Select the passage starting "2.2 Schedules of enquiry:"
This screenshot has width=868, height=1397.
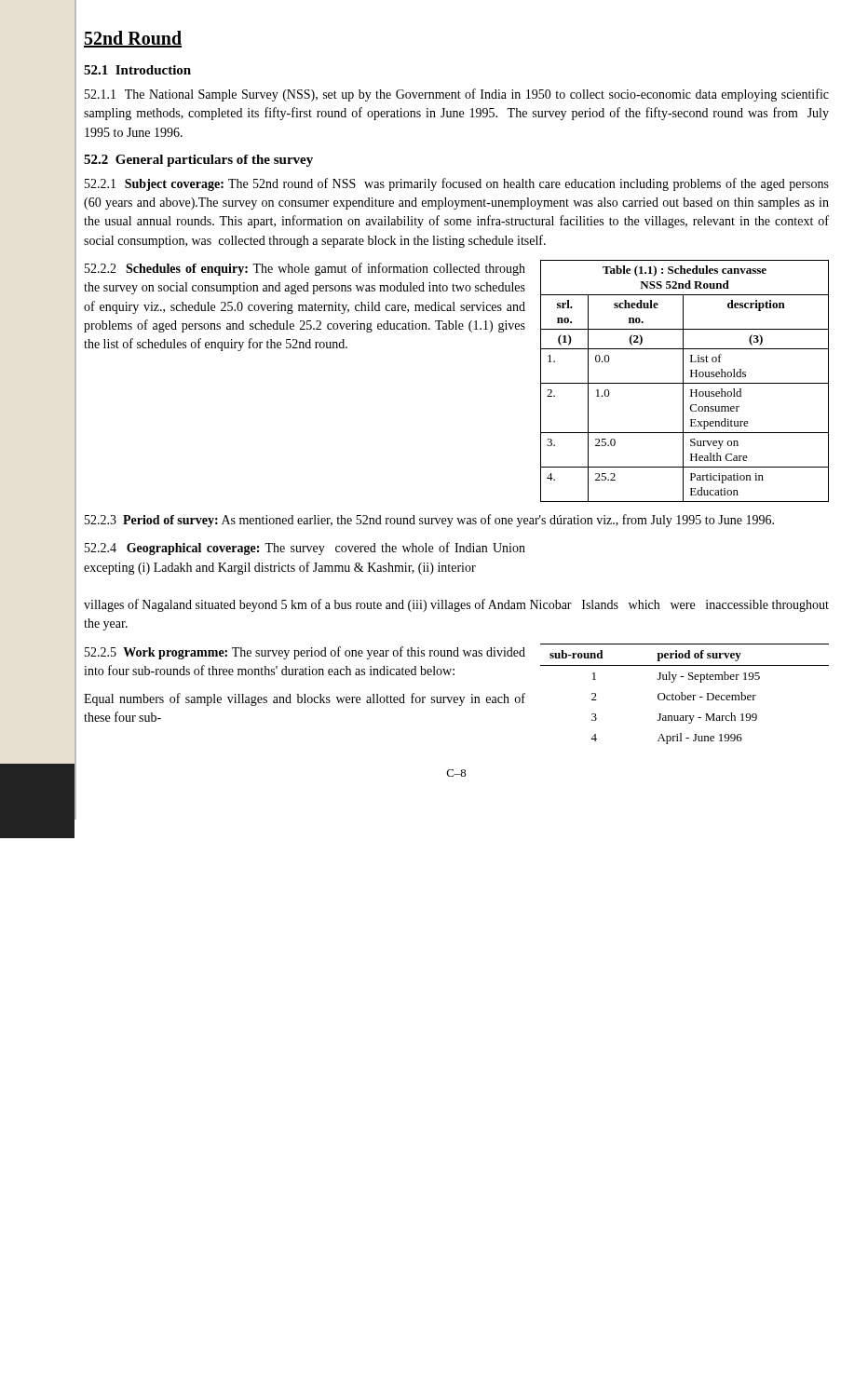pos(305,307)
